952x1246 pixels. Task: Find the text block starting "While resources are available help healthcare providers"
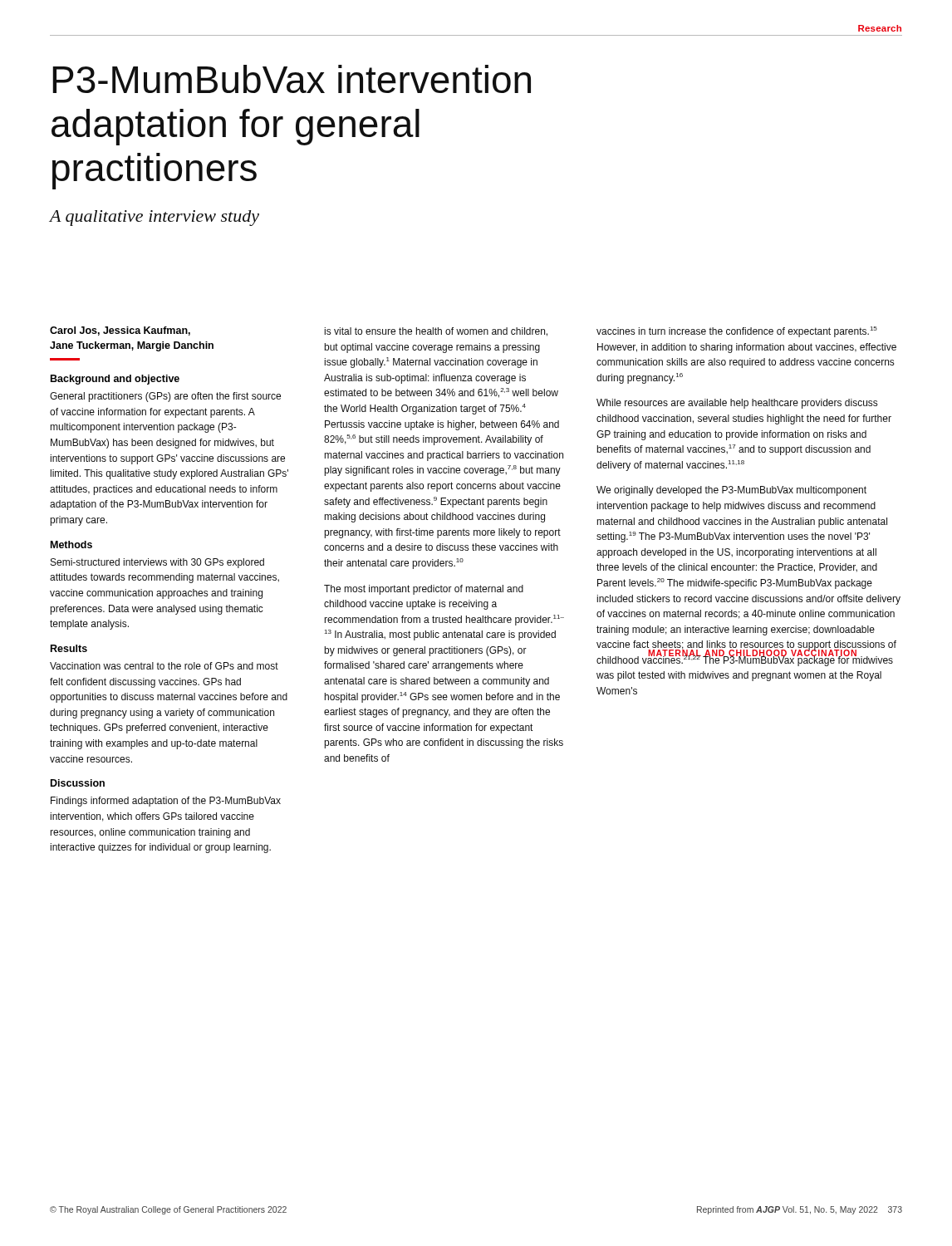click(x=749, y=434)
